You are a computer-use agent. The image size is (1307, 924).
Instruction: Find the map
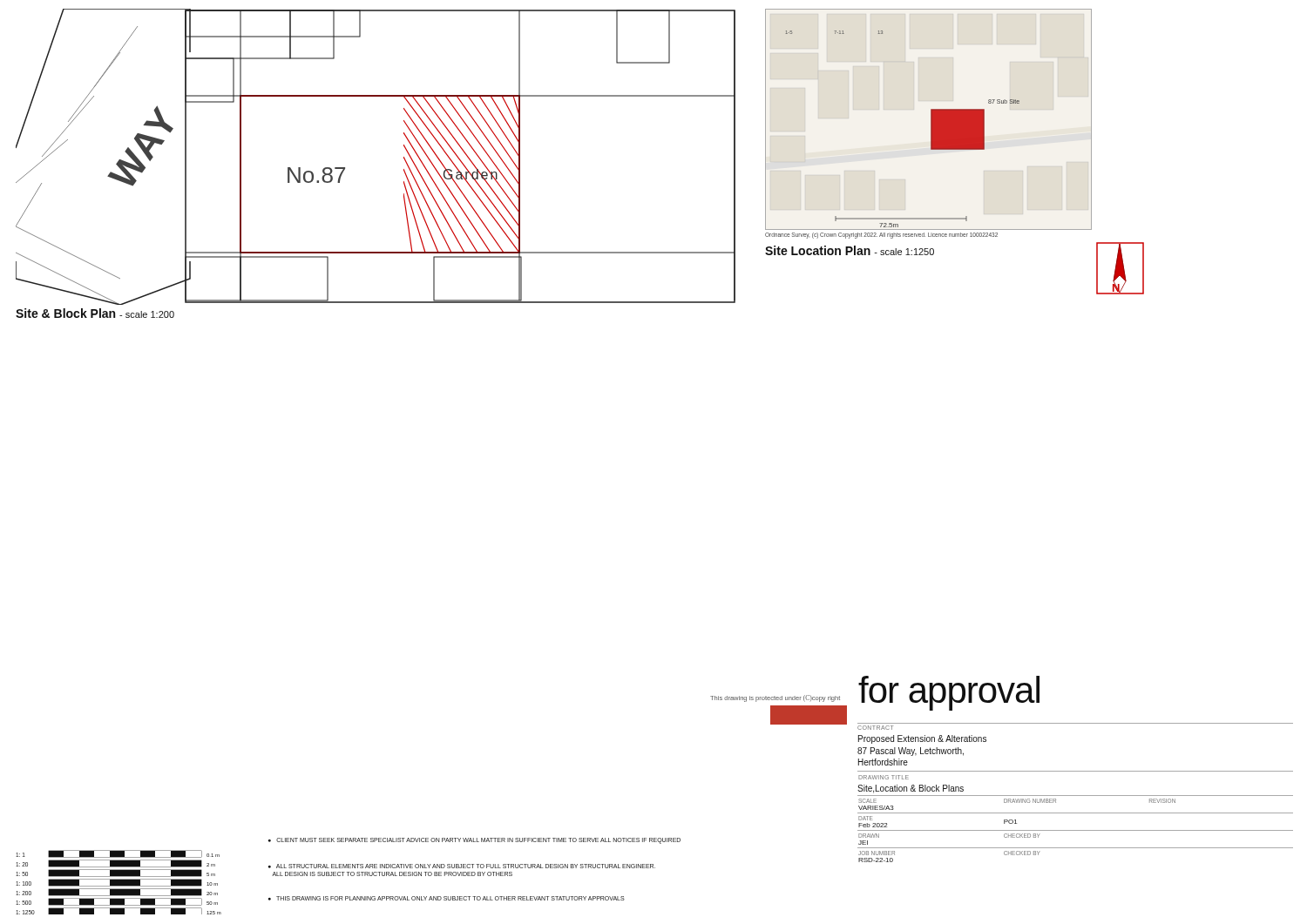(x=928, y=118)
